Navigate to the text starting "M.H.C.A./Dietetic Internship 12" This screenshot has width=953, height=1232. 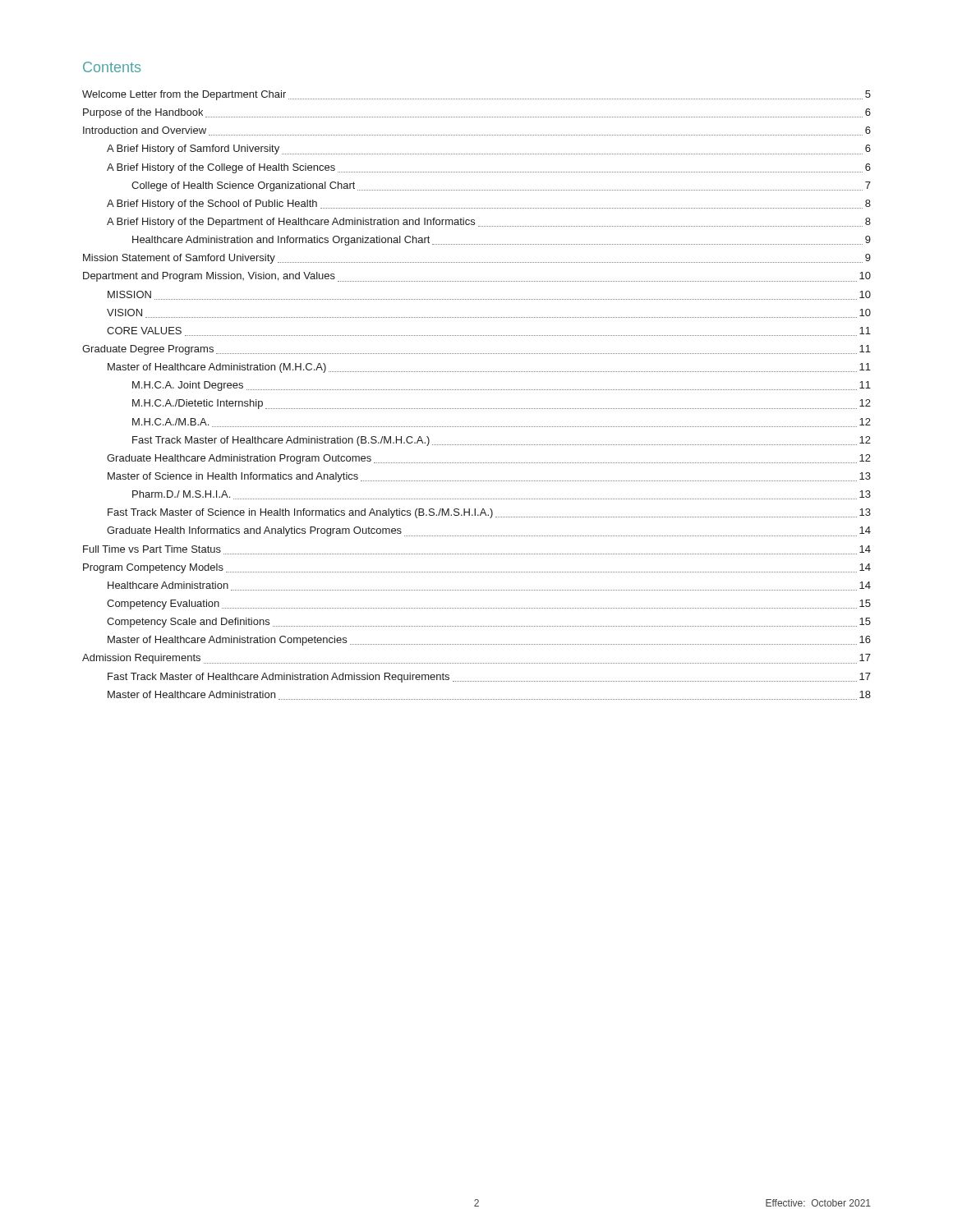[x=501, y=404]
